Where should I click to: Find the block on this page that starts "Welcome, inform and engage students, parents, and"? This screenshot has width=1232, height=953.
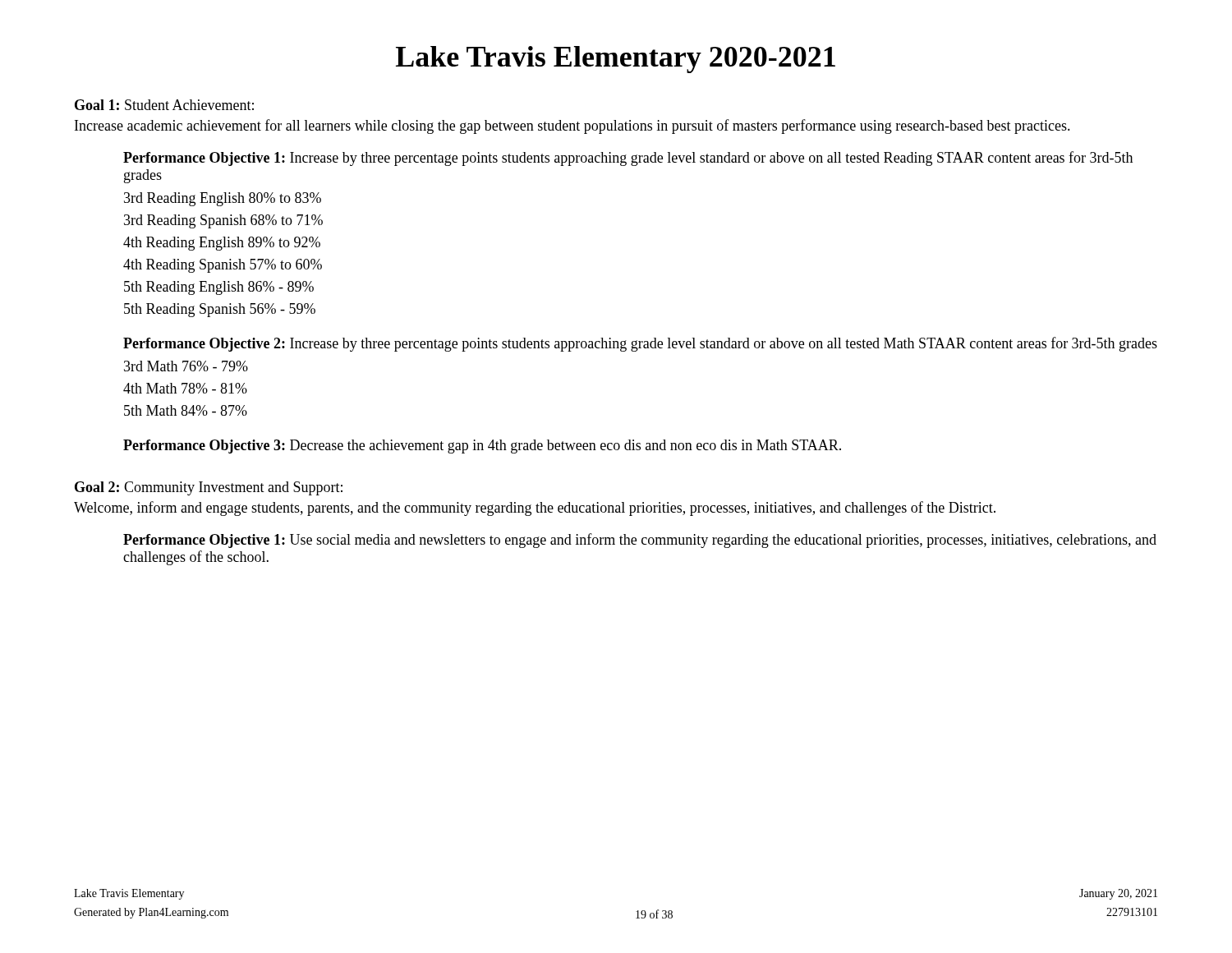(535, 508)
